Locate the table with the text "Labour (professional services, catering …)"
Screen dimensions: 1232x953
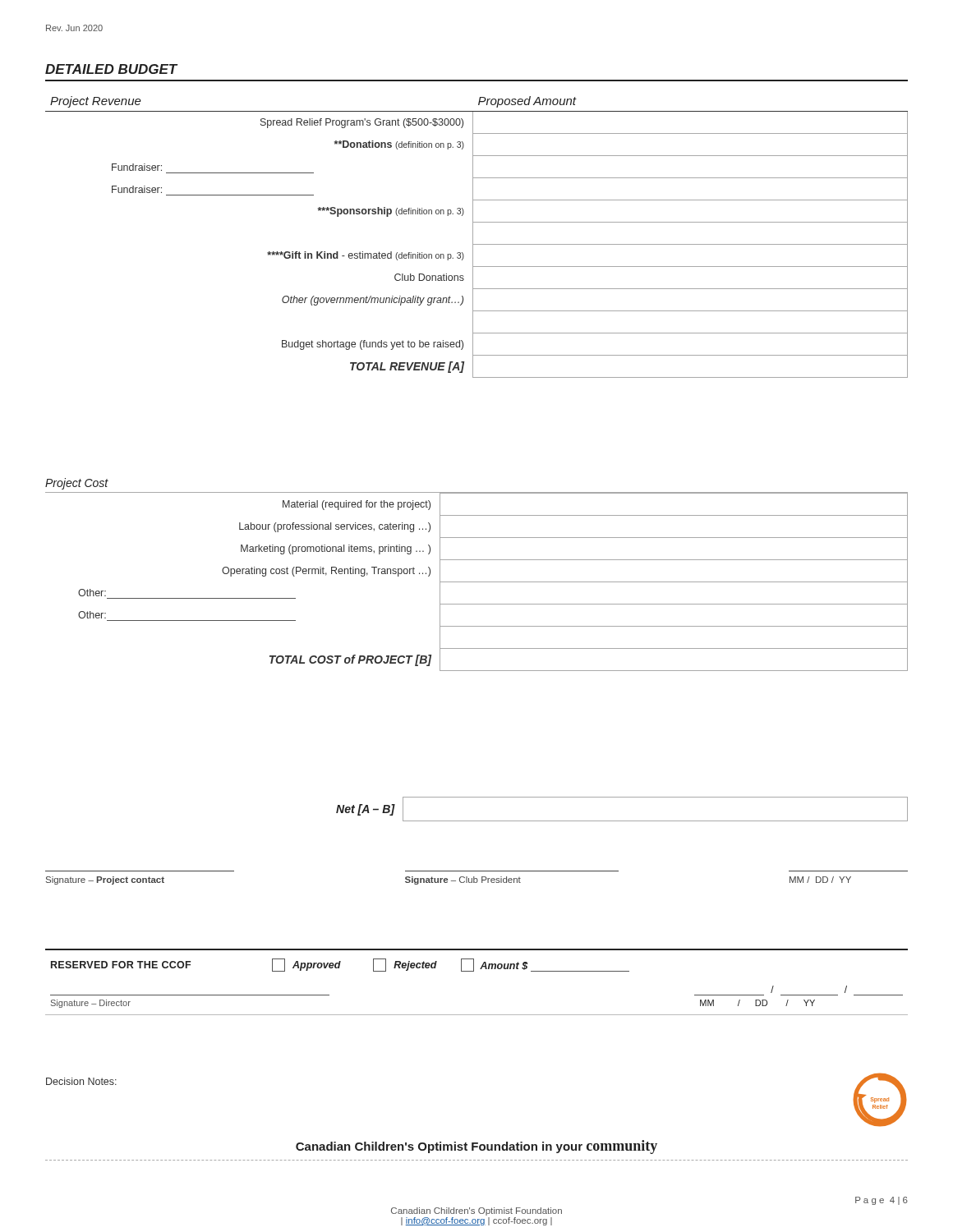pos(476,574)
